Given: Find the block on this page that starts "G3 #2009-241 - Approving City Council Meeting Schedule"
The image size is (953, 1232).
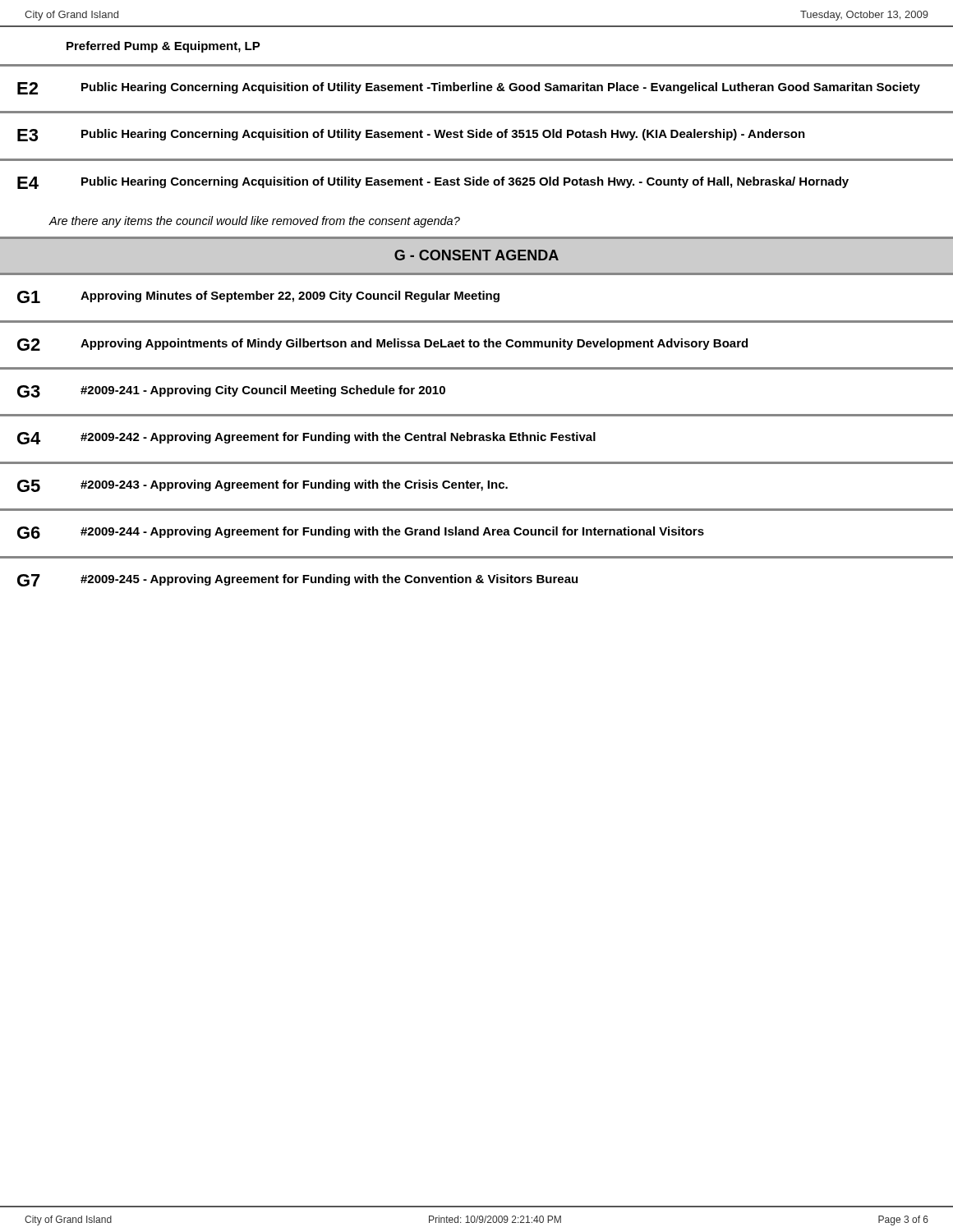Looking at the screenshot, I should pos(231,391).
